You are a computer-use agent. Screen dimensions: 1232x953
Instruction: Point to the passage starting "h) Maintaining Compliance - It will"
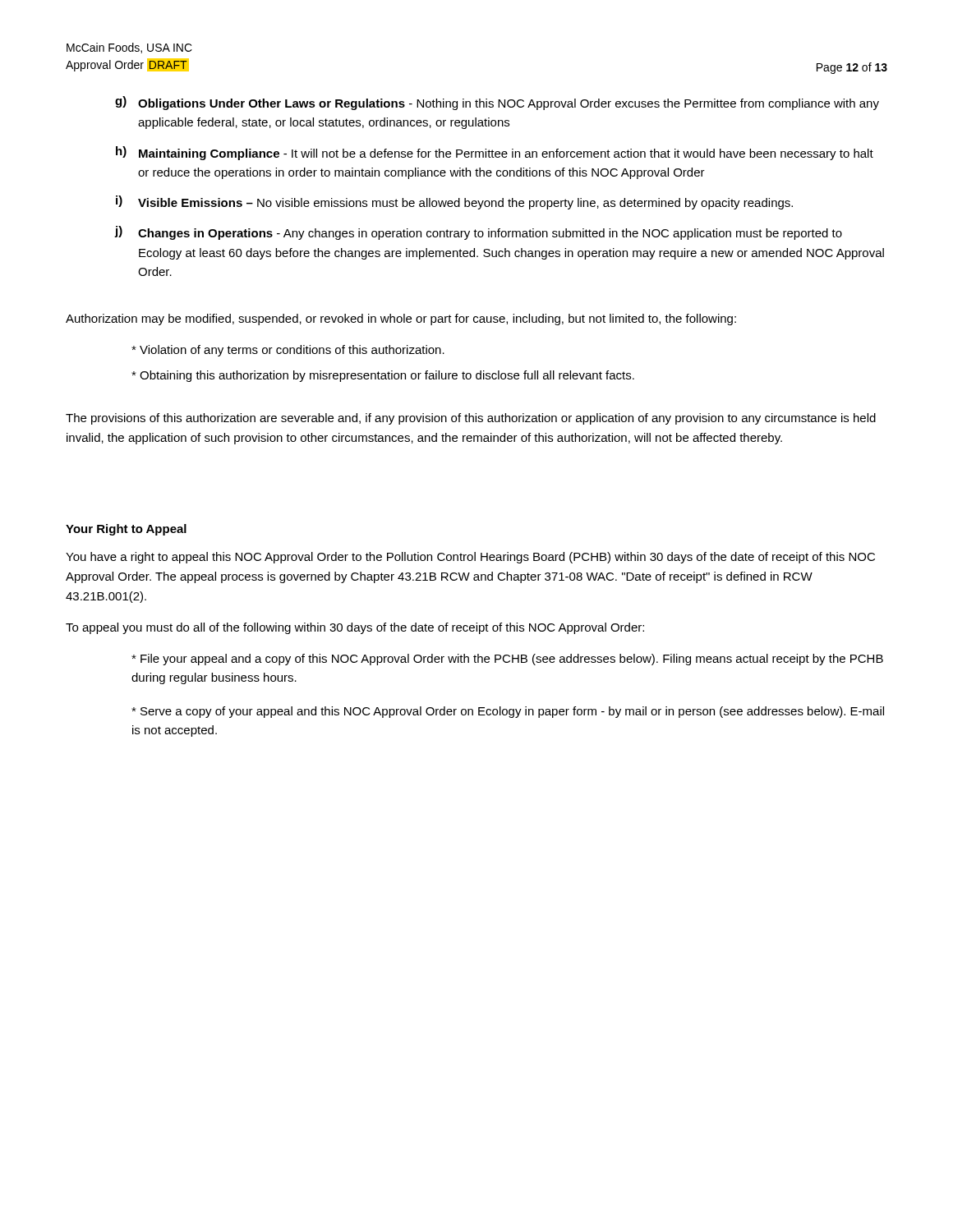(x=501, y=162)
